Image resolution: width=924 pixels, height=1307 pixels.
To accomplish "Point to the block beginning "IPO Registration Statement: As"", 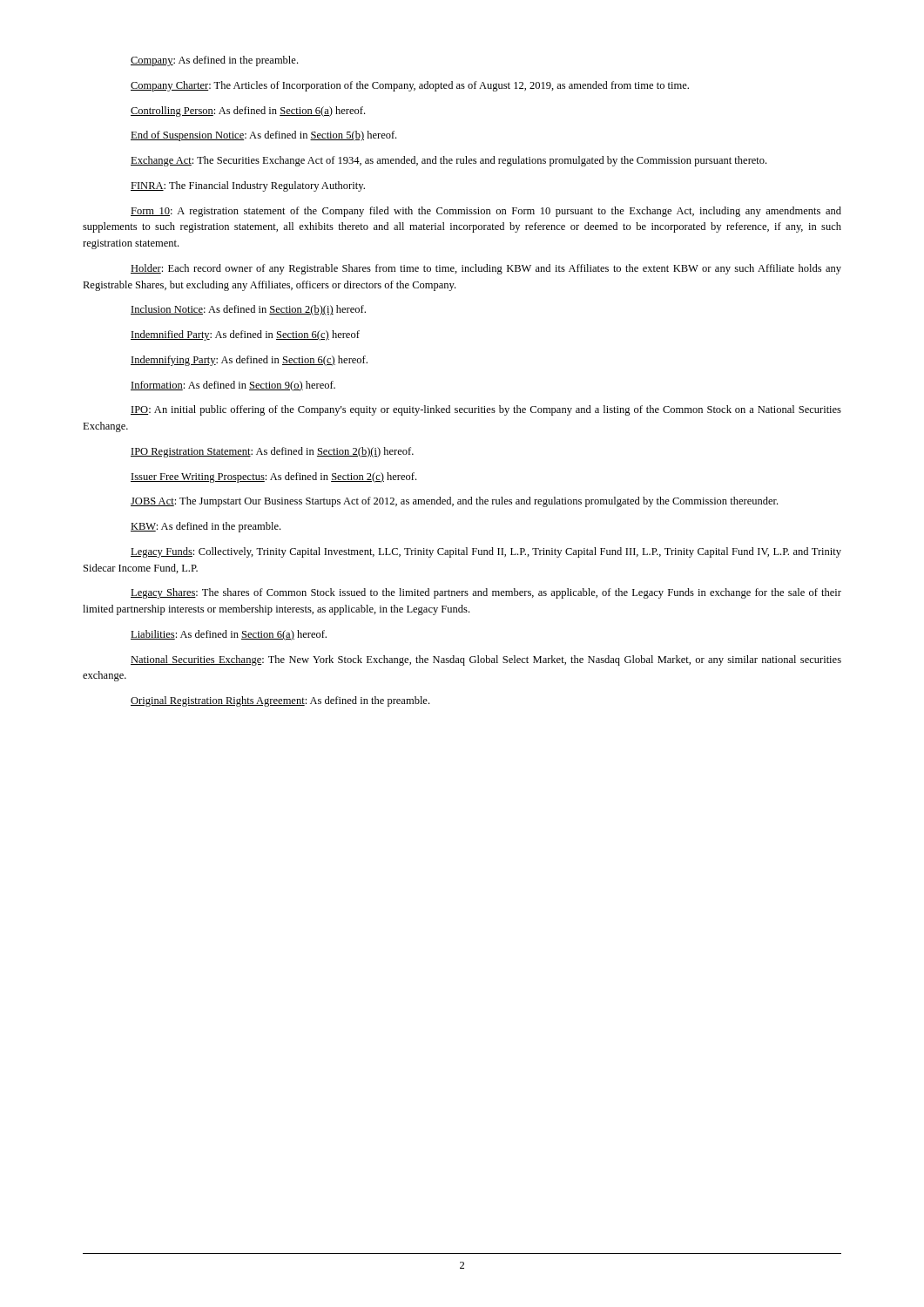I will click(272, 451).
